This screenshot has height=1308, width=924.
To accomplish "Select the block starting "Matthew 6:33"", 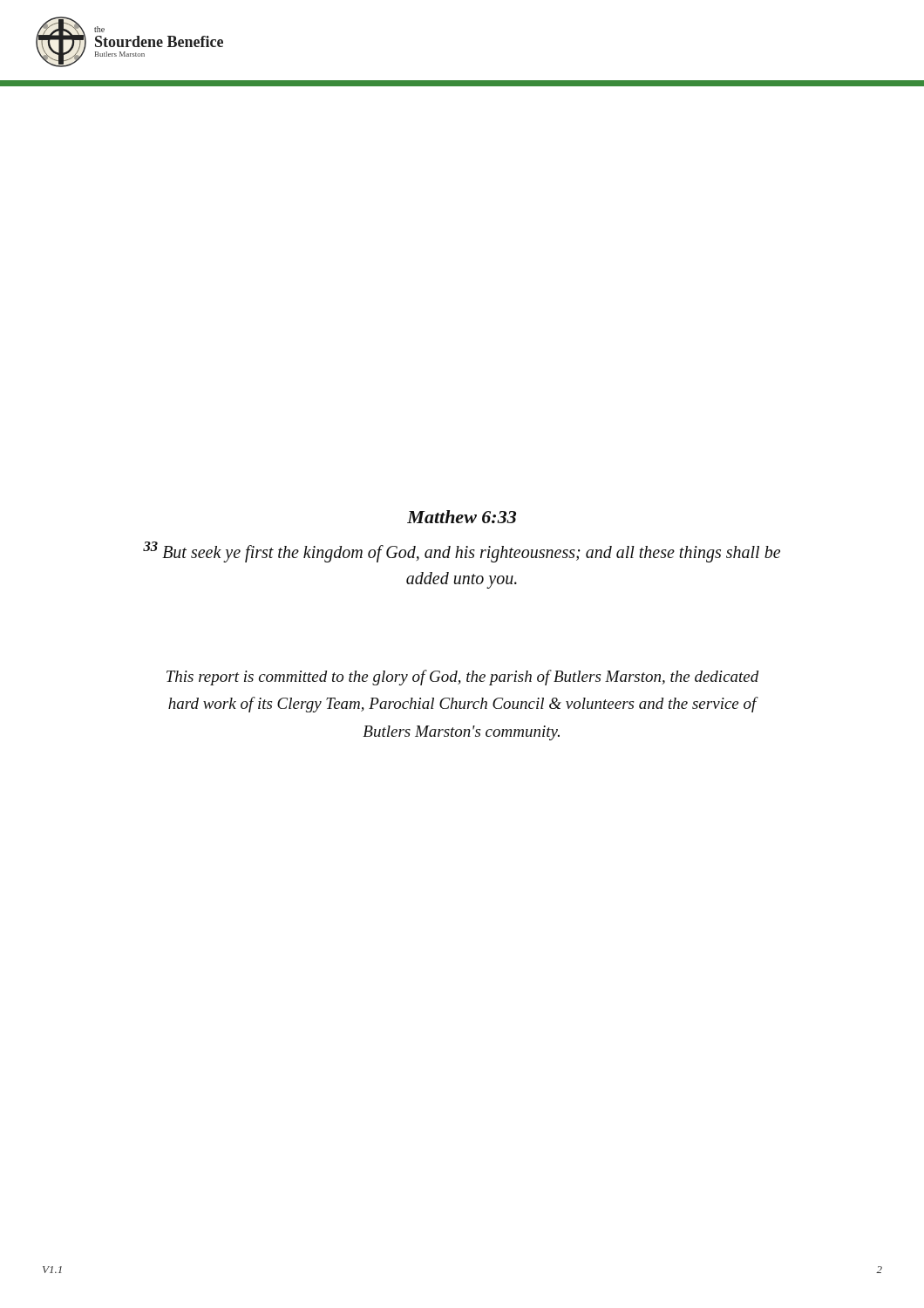I will [x=462, y=517].
